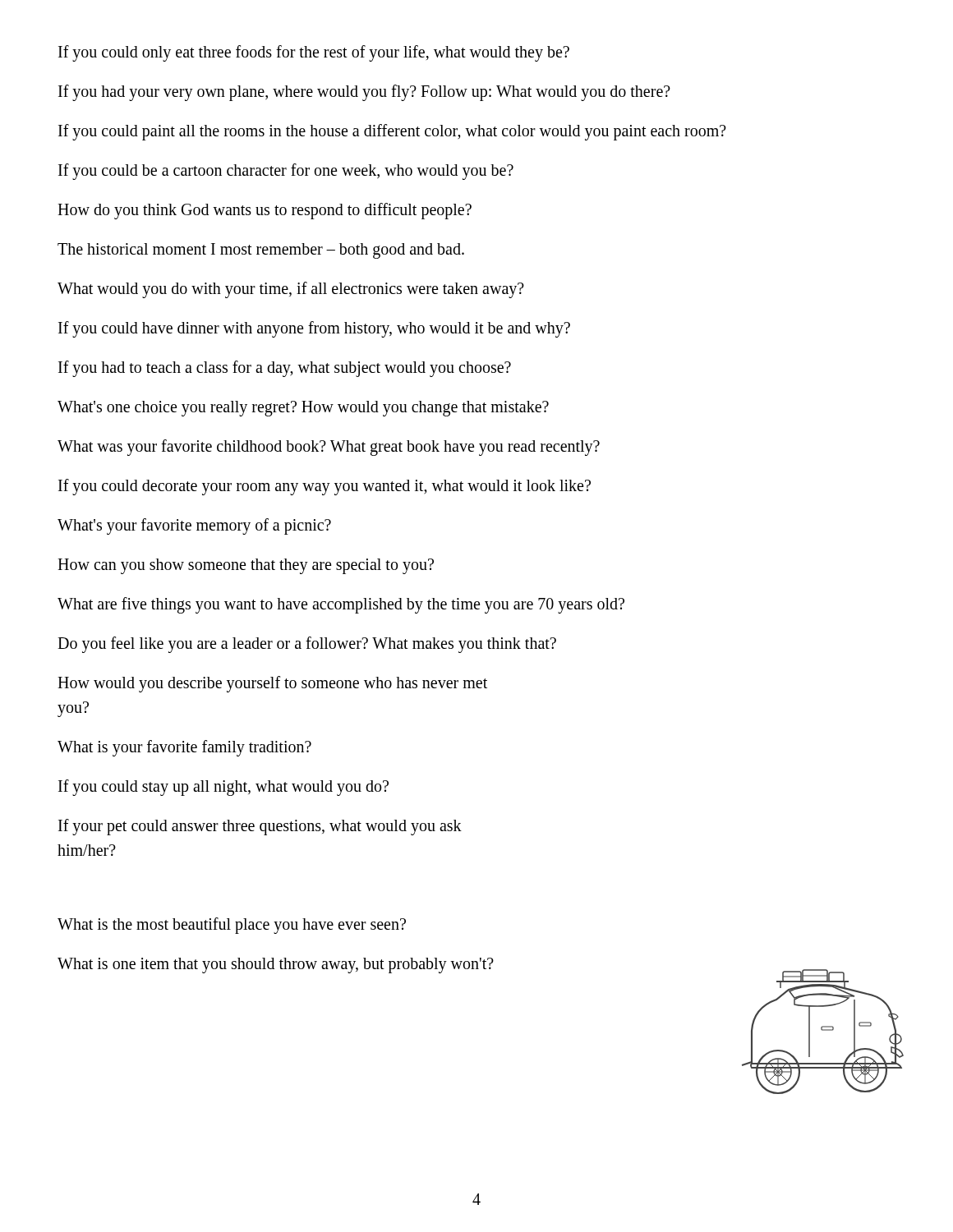This screenshot has width=953, height=1232.
Task: Click on the list item containing "If your pet could answer"
Action: point(259,838)
